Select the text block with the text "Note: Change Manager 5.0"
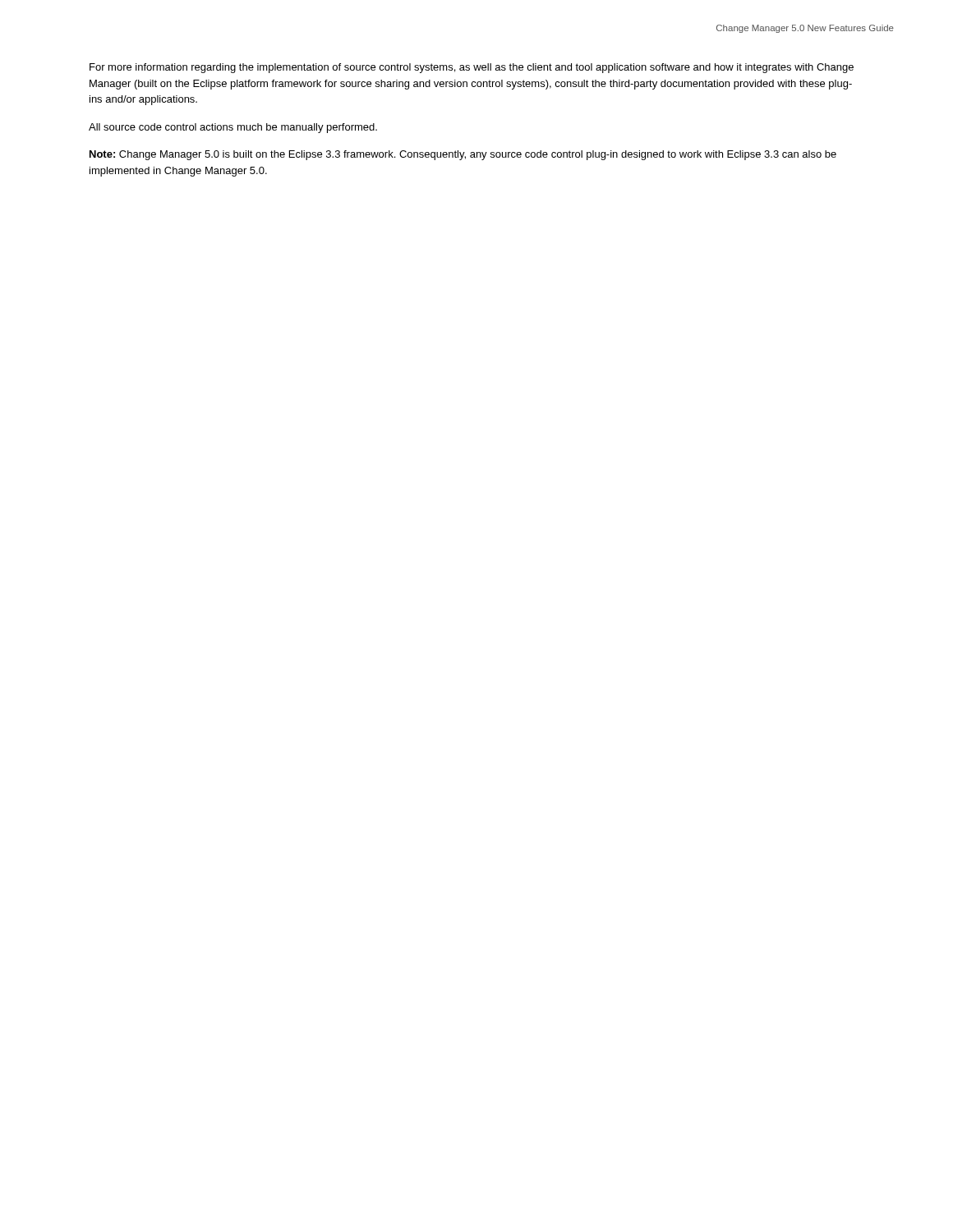Image resolution: width=953 pixels, height=1232 pixels. (463, 162)
